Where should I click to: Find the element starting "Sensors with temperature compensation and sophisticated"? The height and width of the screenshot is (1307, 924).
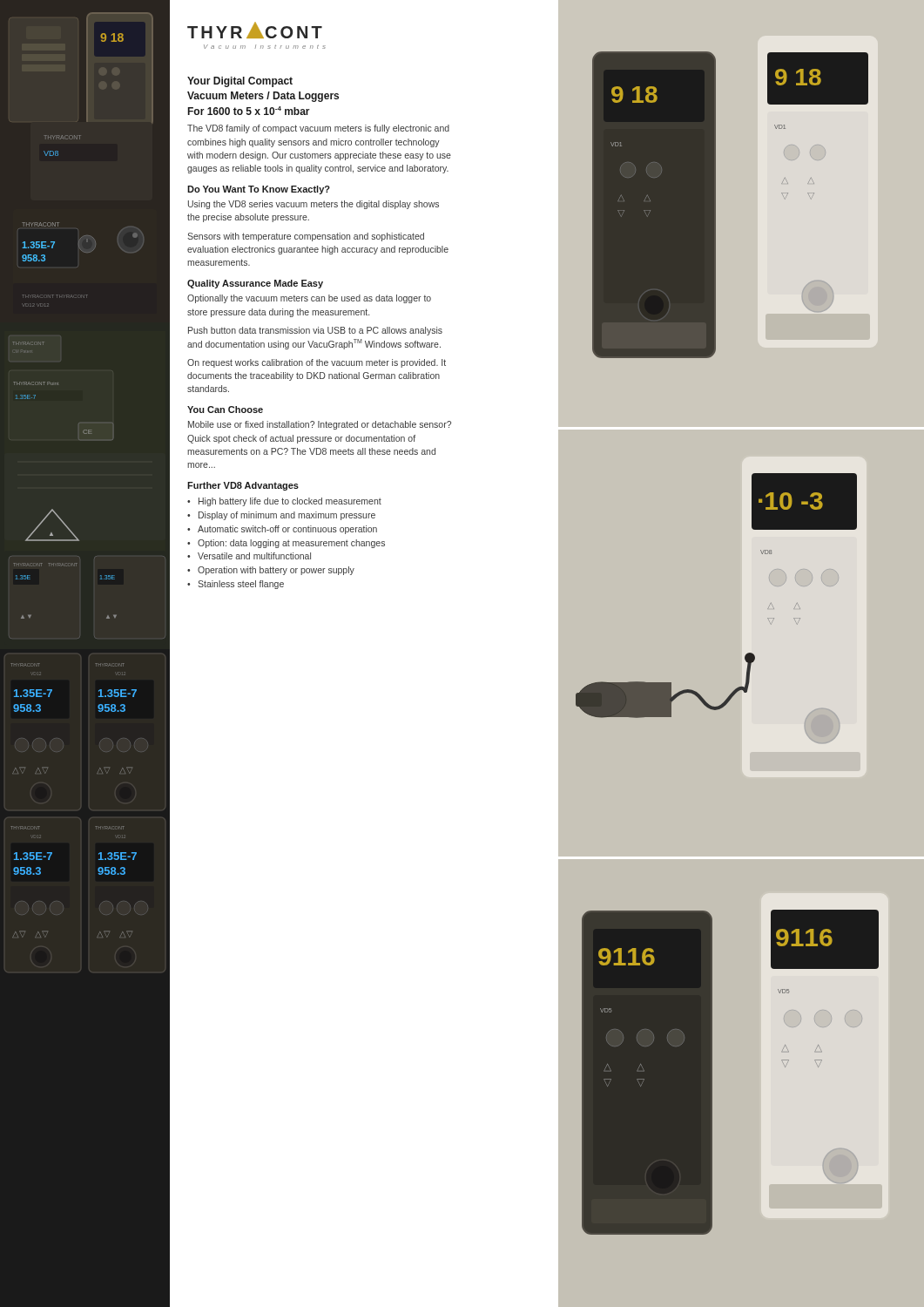[x=318, y=249]
